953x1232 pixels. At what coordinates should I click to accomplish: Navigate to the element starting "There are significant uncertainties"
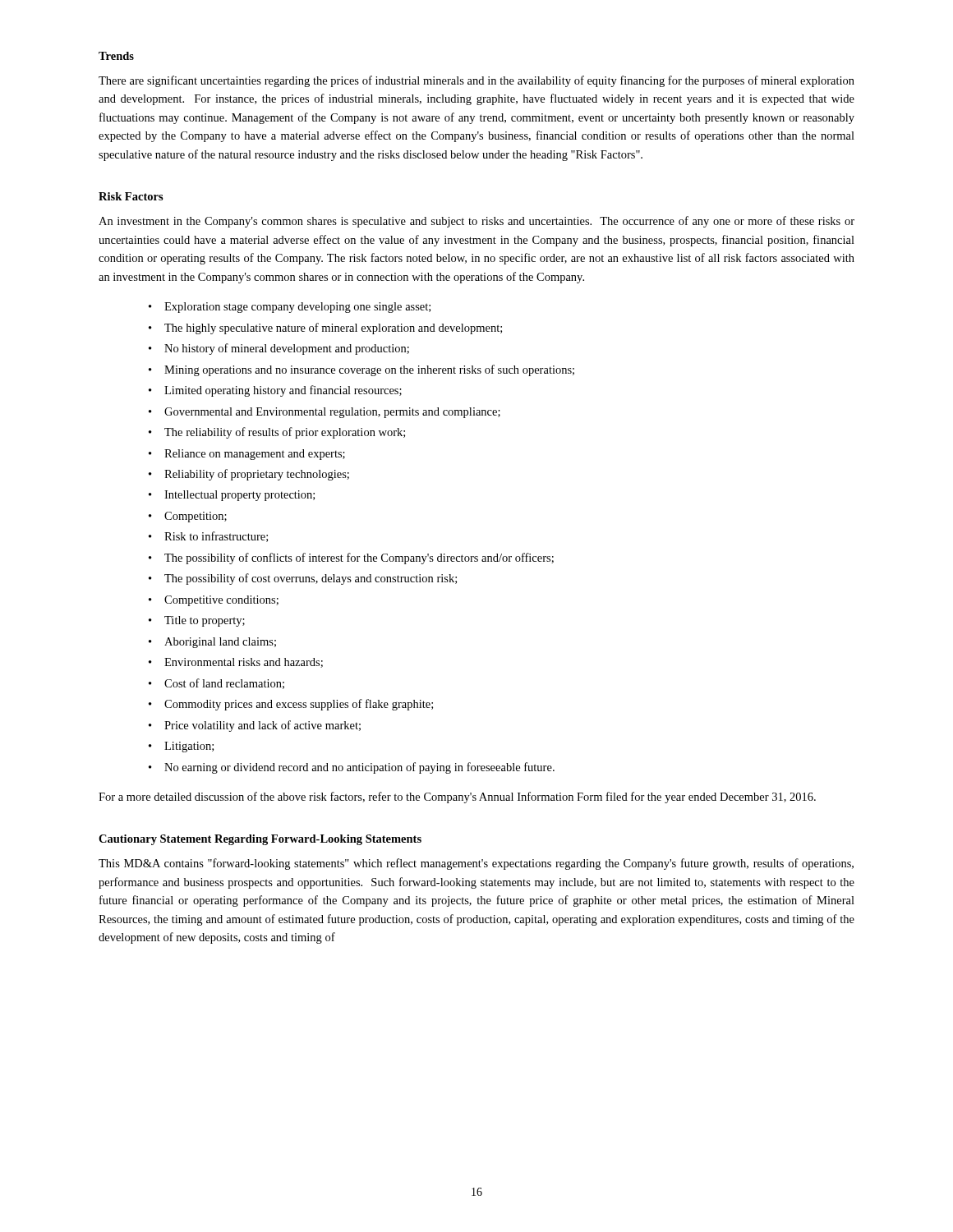pos(476,117)
